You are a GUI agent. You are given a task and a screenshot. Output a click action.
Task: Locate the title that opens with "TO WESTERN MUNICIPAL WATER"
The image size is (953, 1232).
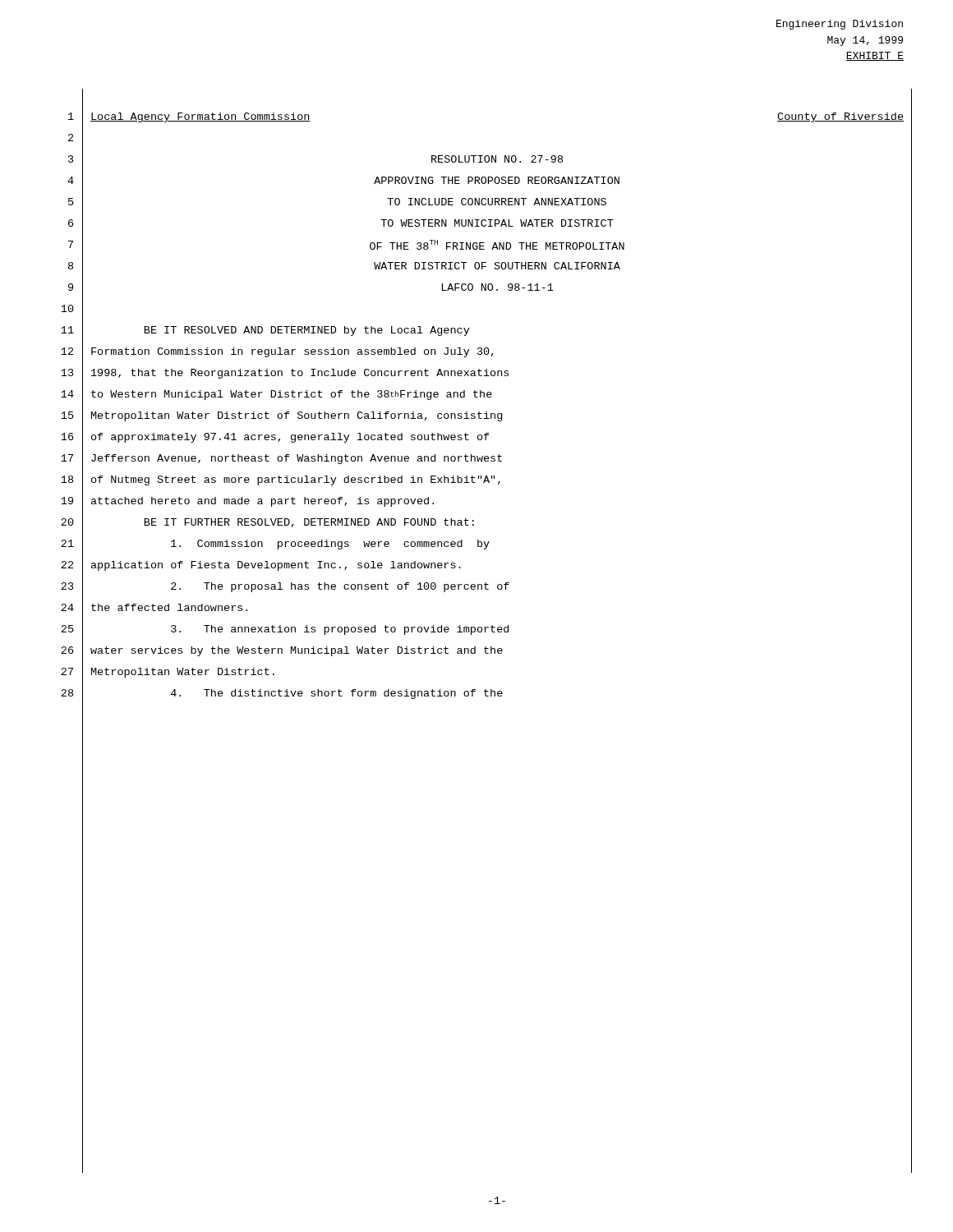(497, 224)
